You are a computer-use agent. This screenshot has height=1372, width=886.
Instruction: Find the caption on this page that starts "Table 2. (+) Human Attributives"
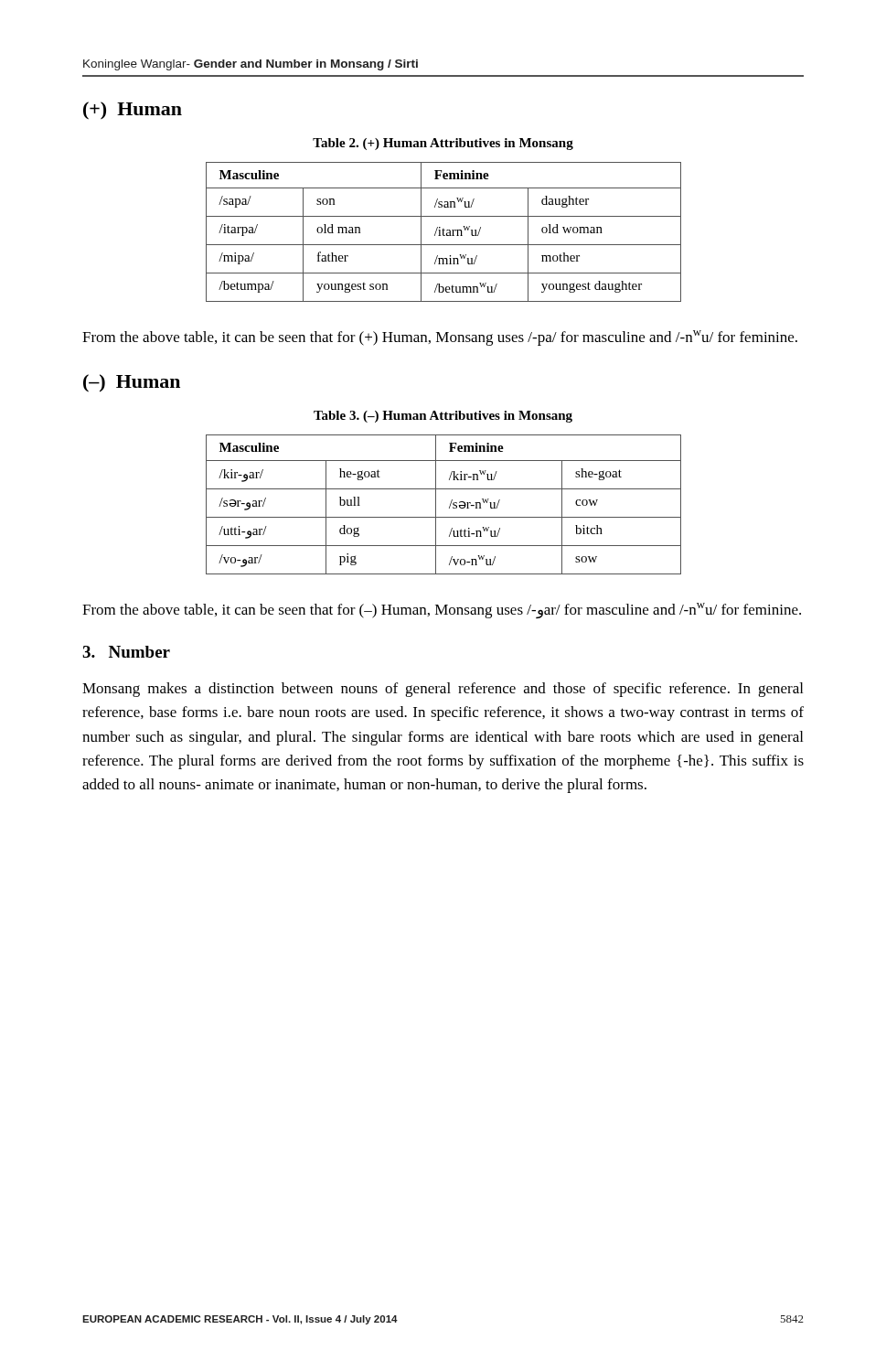tap(443, 143)
